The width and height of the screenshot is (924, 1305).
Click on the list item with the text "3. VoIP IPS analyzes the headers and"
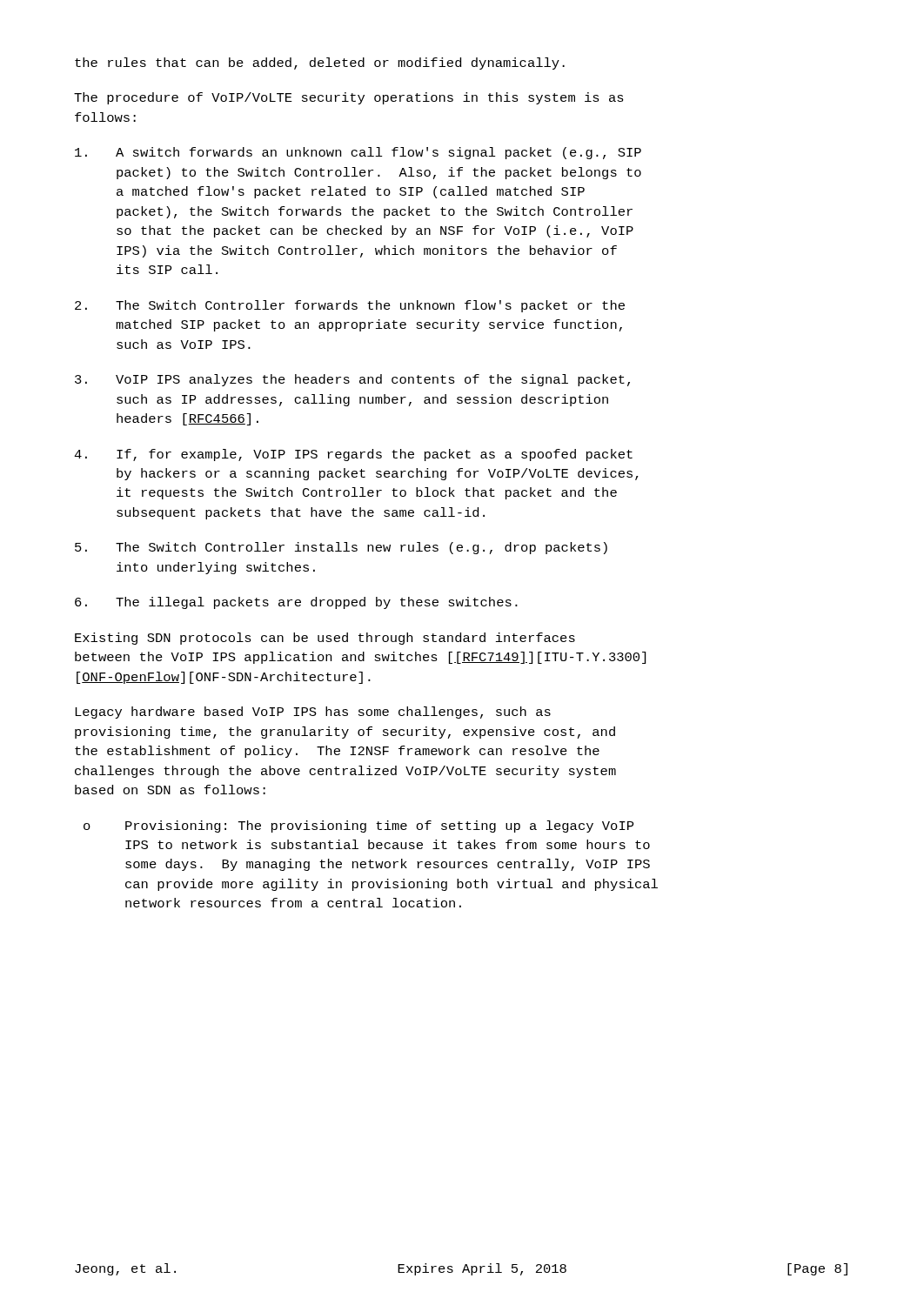click(x=462, y=400)
